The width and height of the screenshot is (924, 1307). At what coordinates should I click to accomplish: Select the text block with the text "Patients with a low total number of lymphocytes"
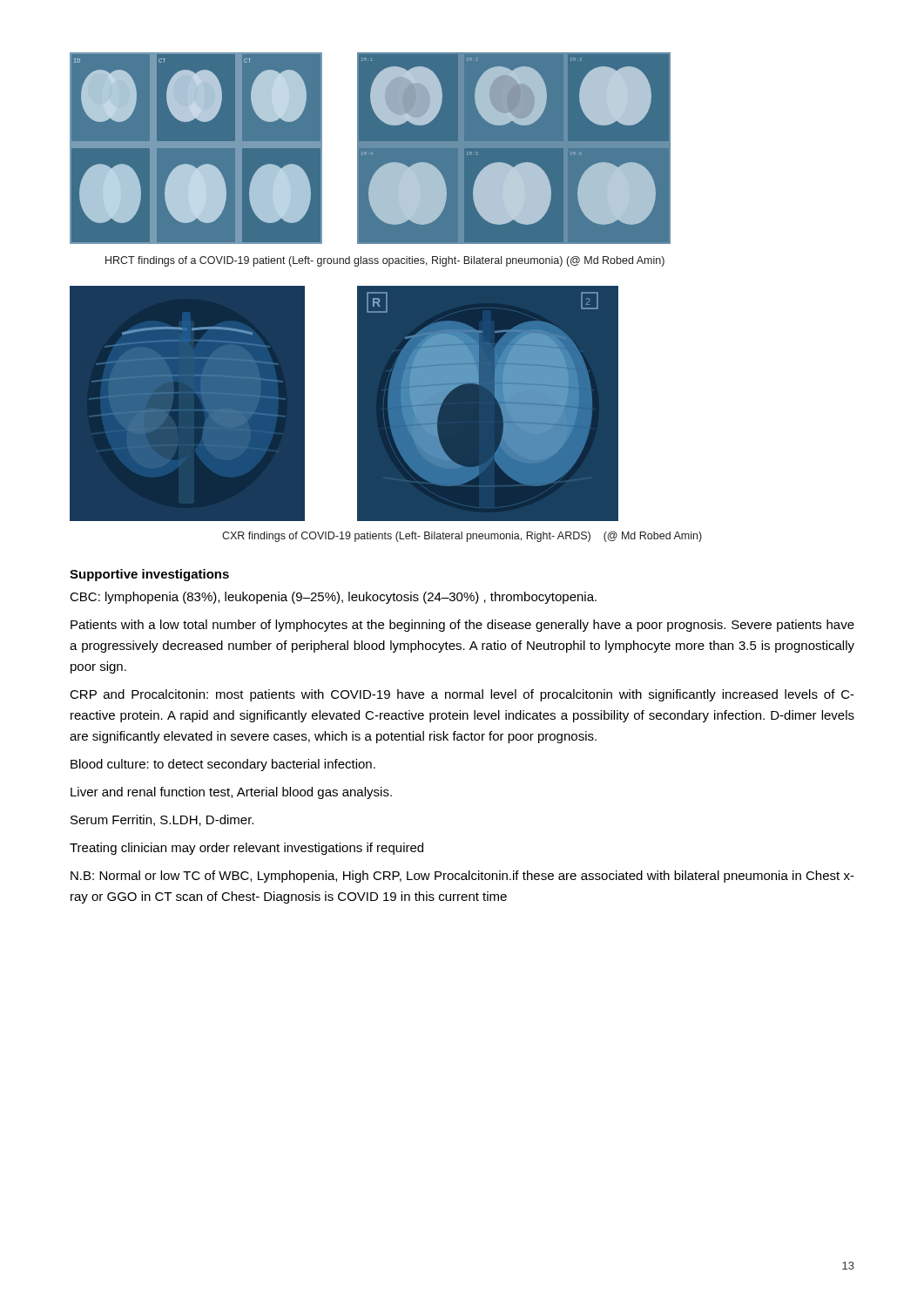(x=462, y=645)
